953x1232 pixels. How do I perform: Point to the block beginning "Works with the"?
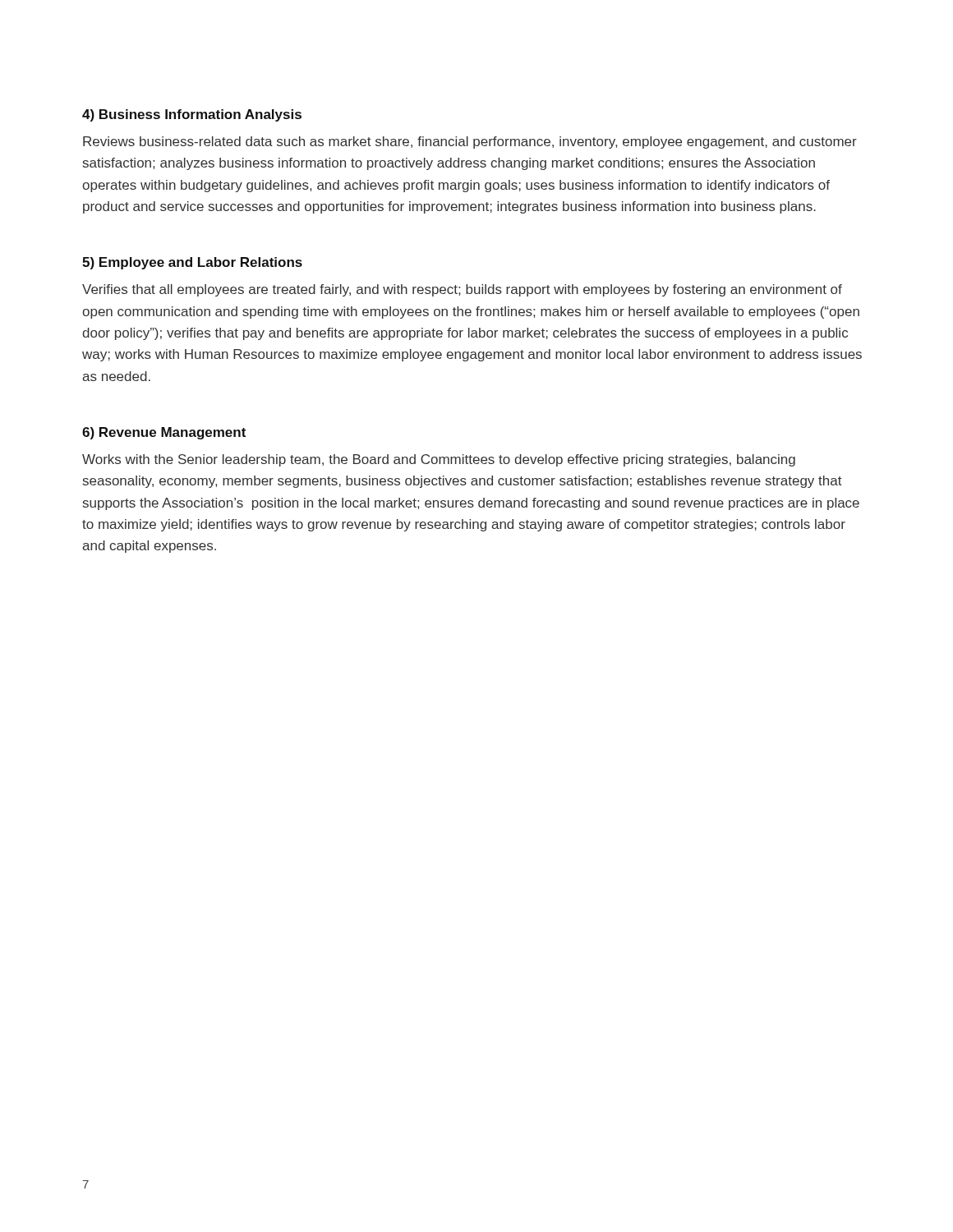click(x=471, y=503)
